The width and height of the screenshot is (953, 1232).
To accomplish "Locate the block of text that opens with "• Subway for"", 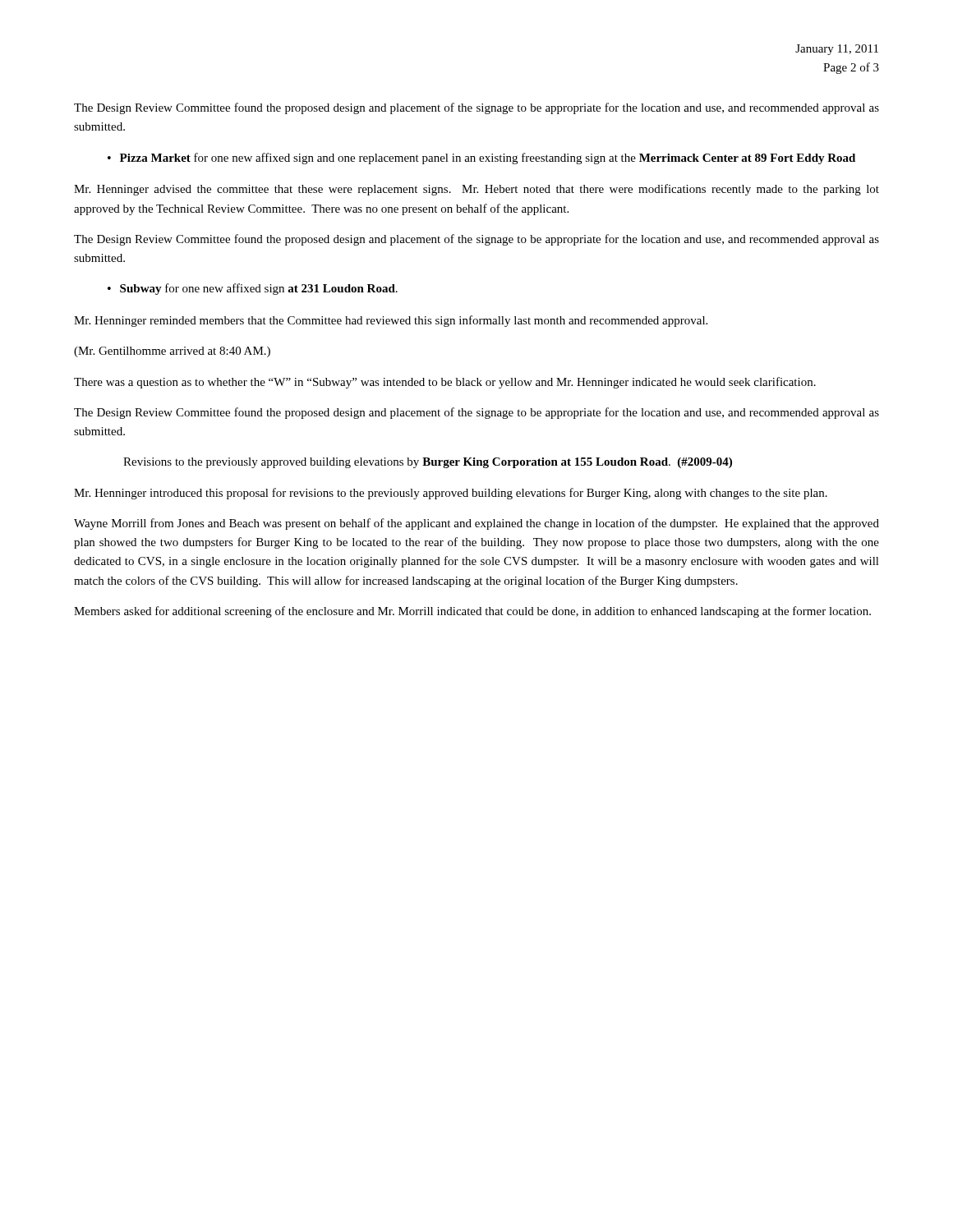I will click(253, 289).
